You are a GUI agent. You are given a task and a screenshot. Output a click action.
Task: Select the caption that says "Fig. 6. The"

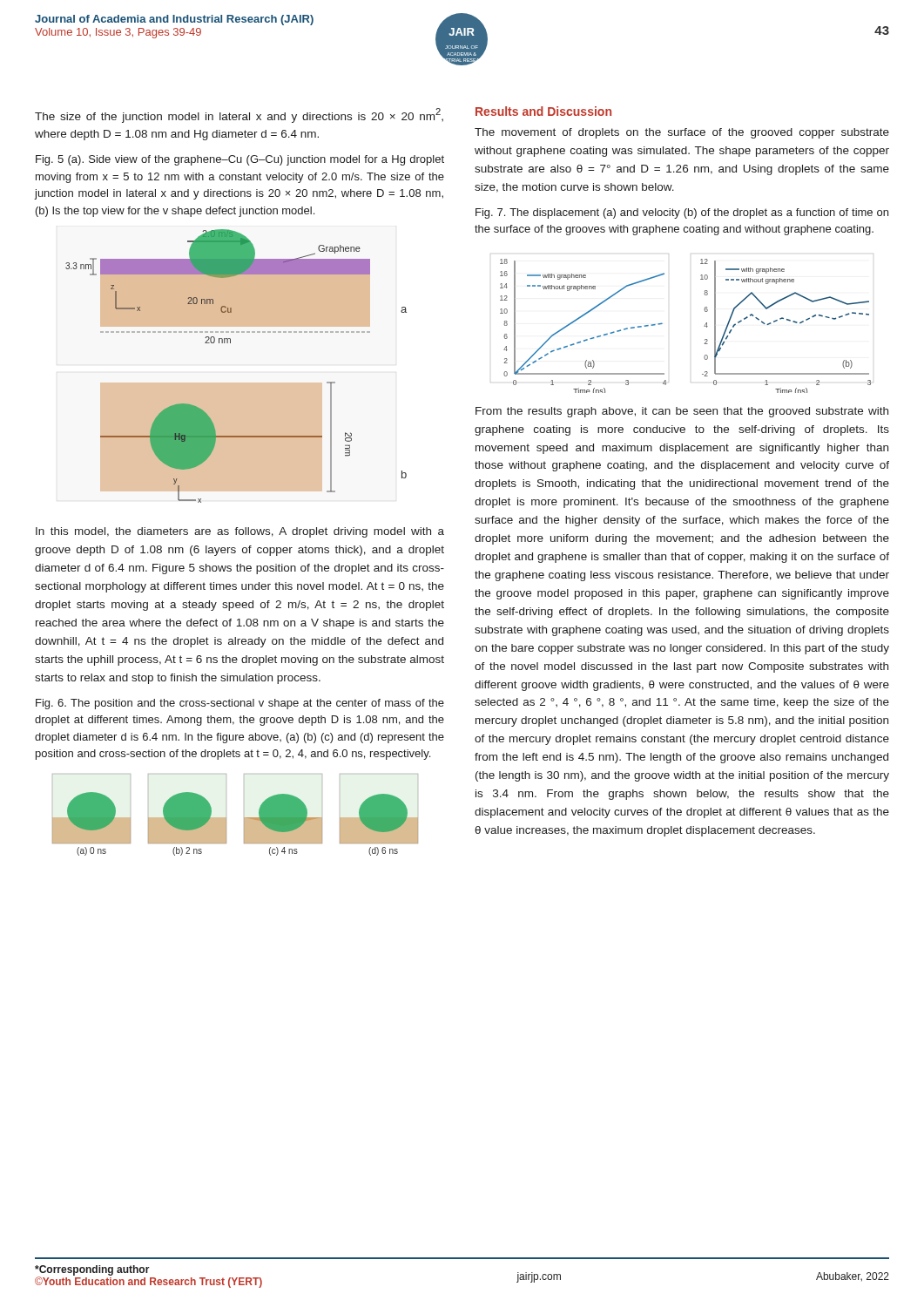click(240, 728)
